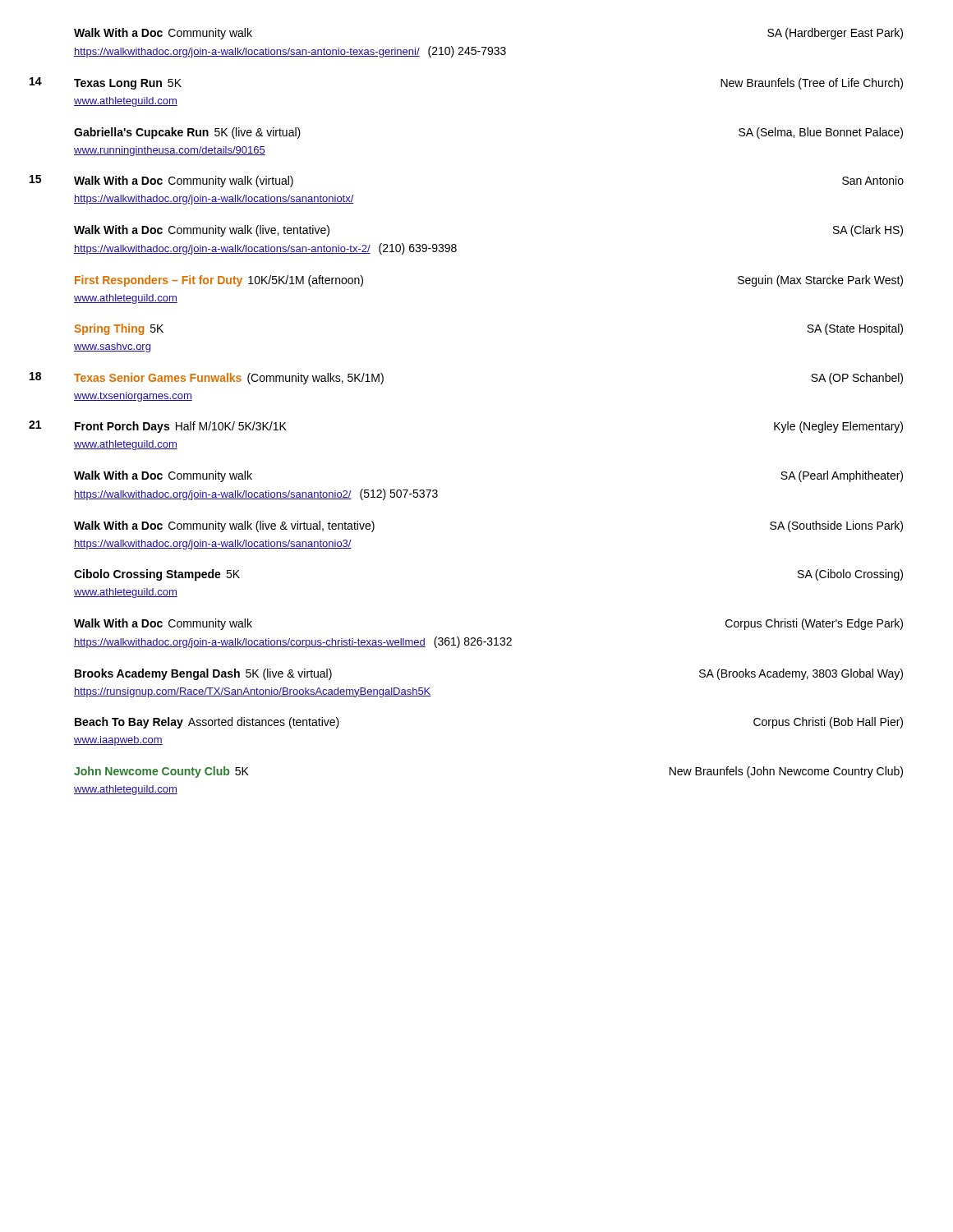The width and height of the screenshot is (953, 1232).
Task: Locate the block starting "18 Texas Senior"
Action: click(227, 378)
